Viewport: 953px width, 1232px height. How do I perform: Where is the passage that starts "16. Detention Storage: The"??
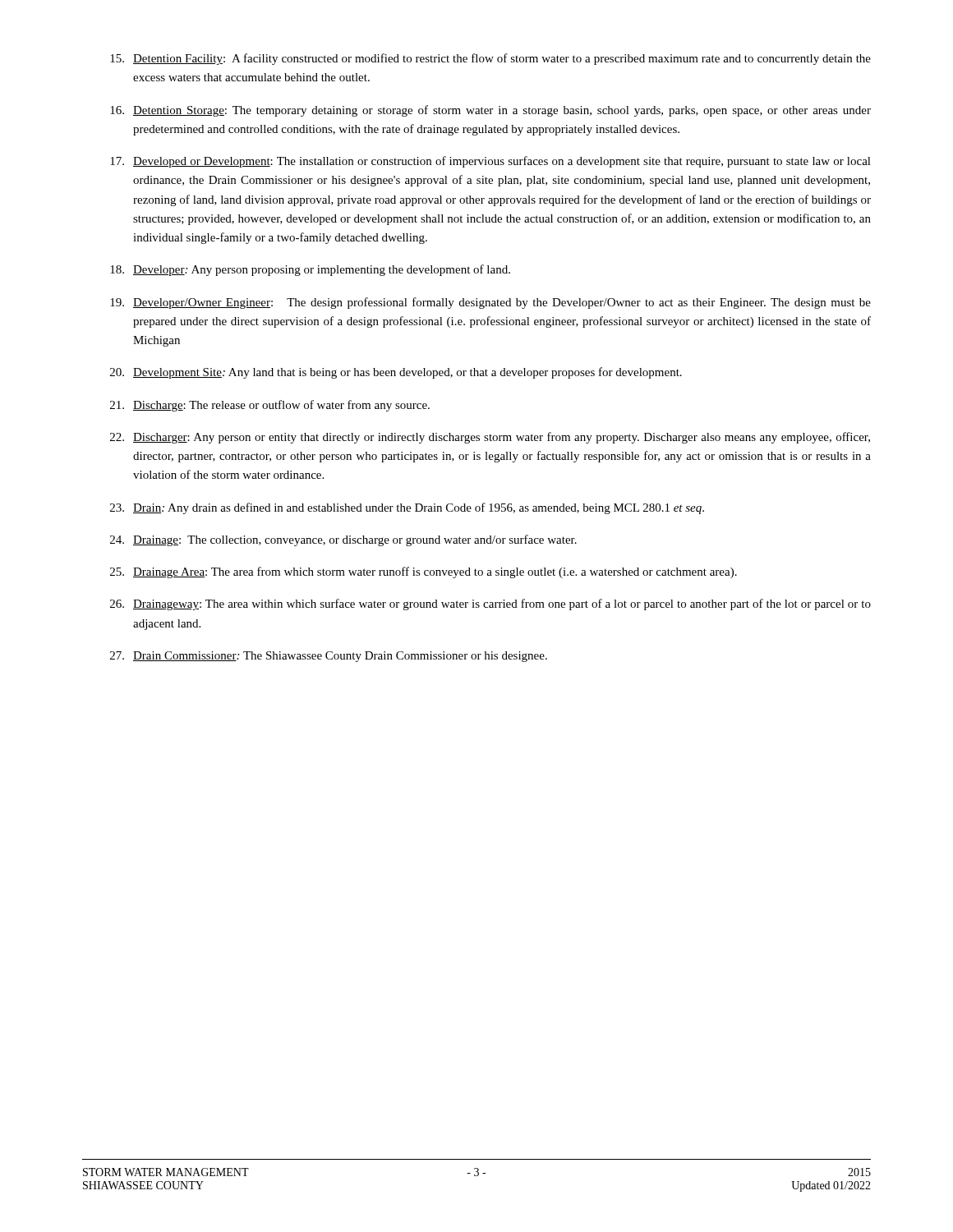476,120
